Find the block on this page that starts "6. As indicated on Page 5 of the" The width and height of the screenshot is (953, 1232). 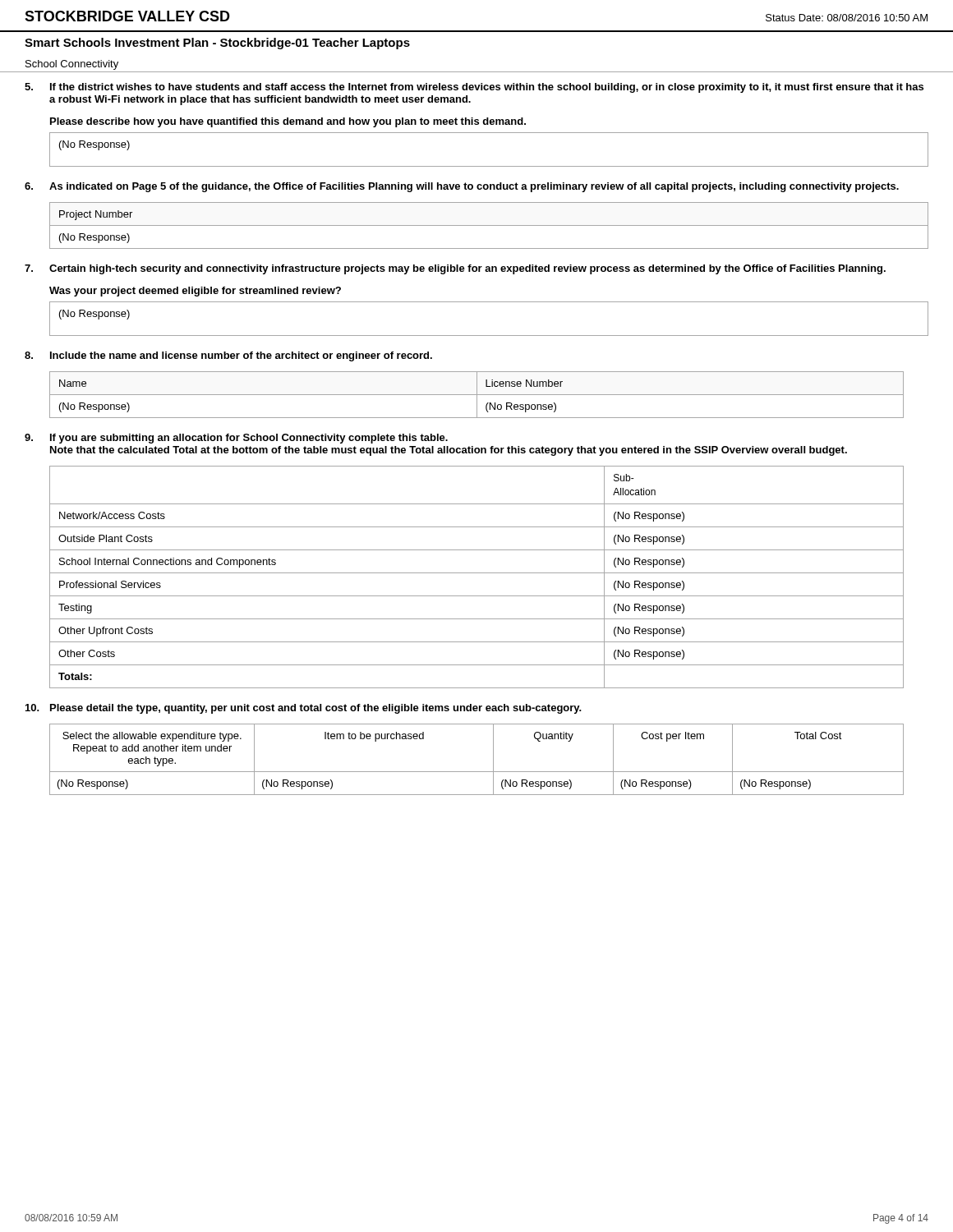click(462, 186)
